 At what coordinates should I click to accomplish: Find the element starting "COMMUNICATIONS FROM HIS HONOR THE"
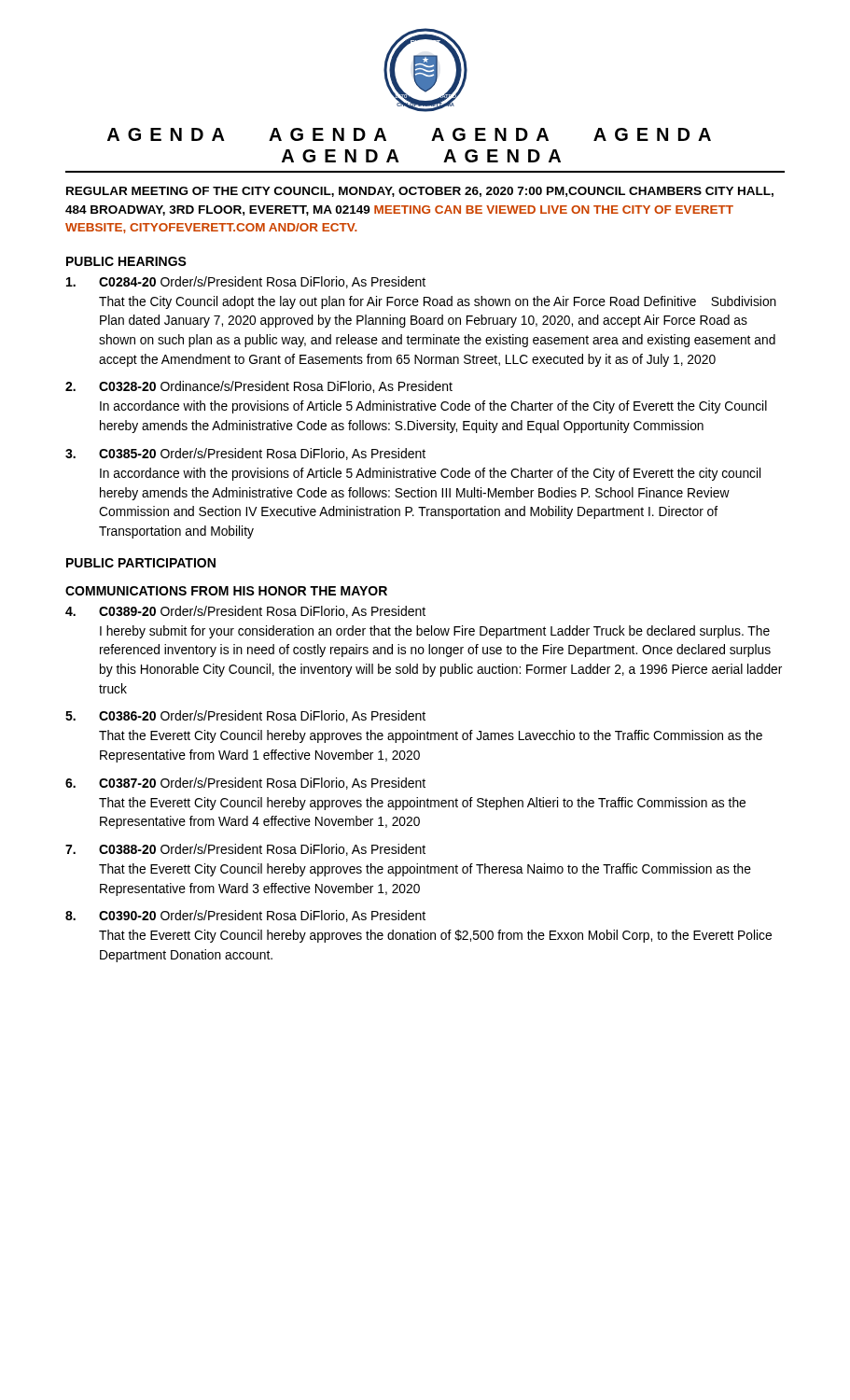[226, 590]
